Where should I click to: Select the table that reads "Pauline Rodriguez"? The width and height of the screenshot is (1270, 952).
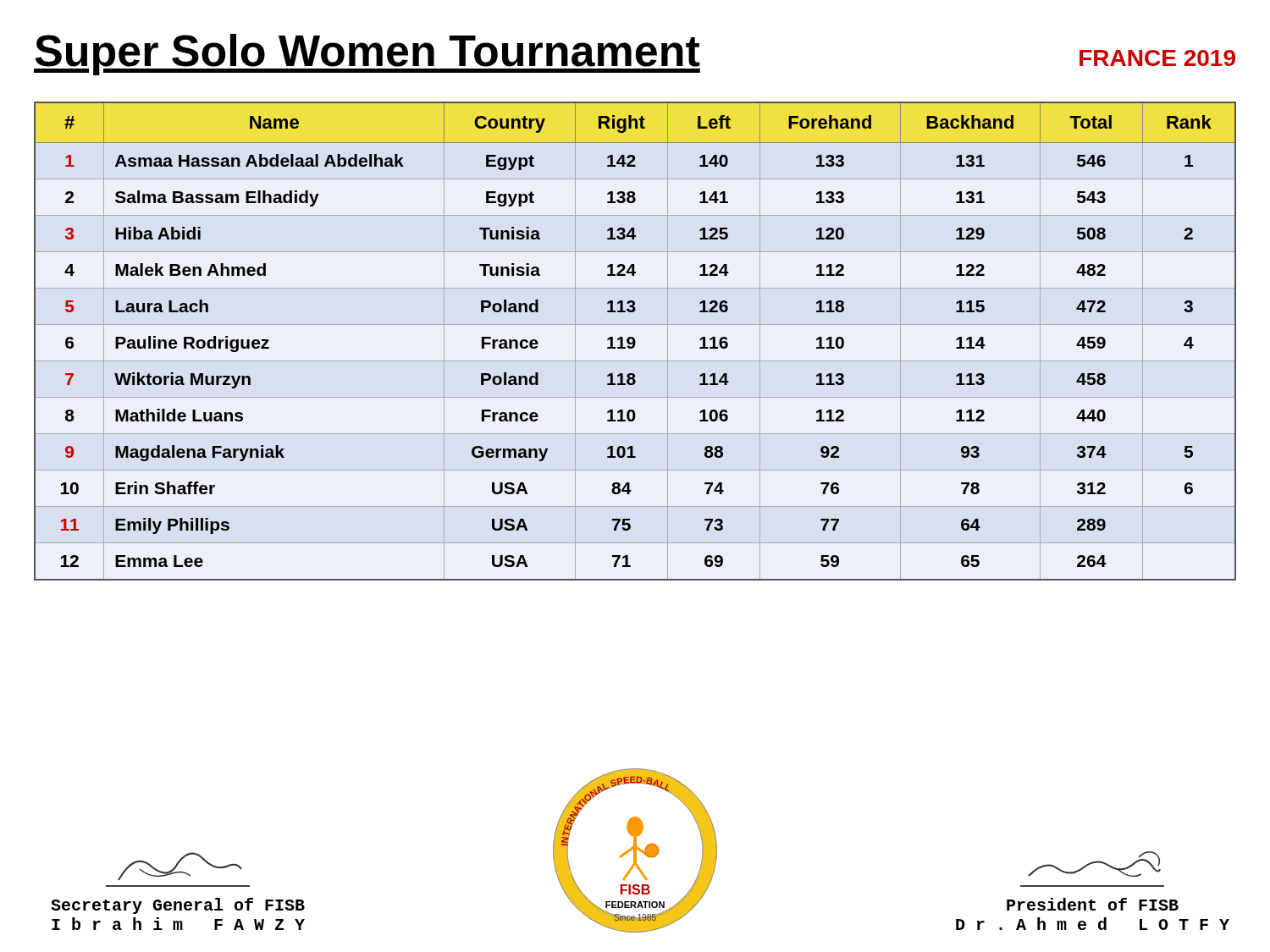(635, 341)
